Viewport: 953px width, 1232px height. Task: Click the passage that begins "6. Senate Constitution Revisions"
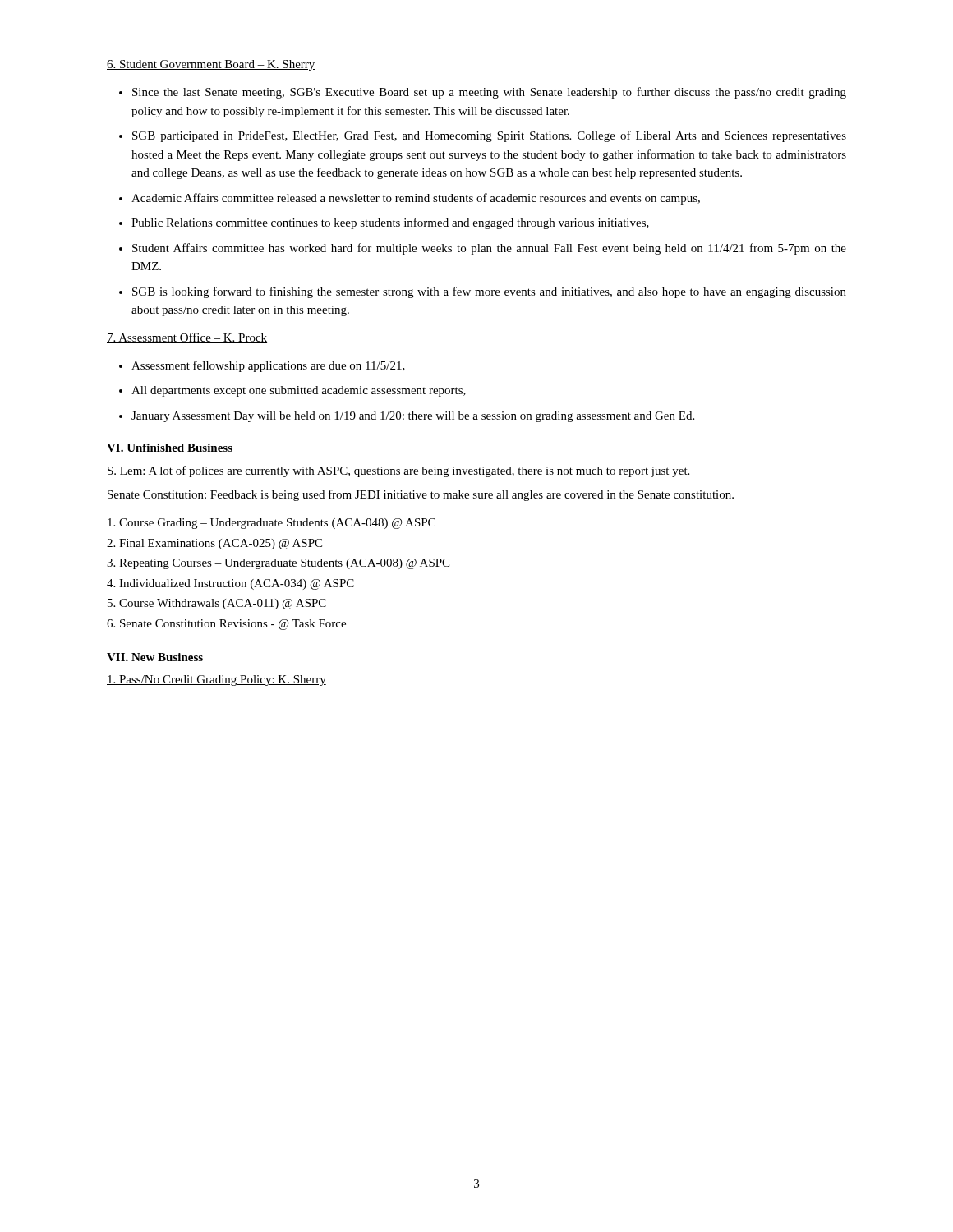[227, 623]
